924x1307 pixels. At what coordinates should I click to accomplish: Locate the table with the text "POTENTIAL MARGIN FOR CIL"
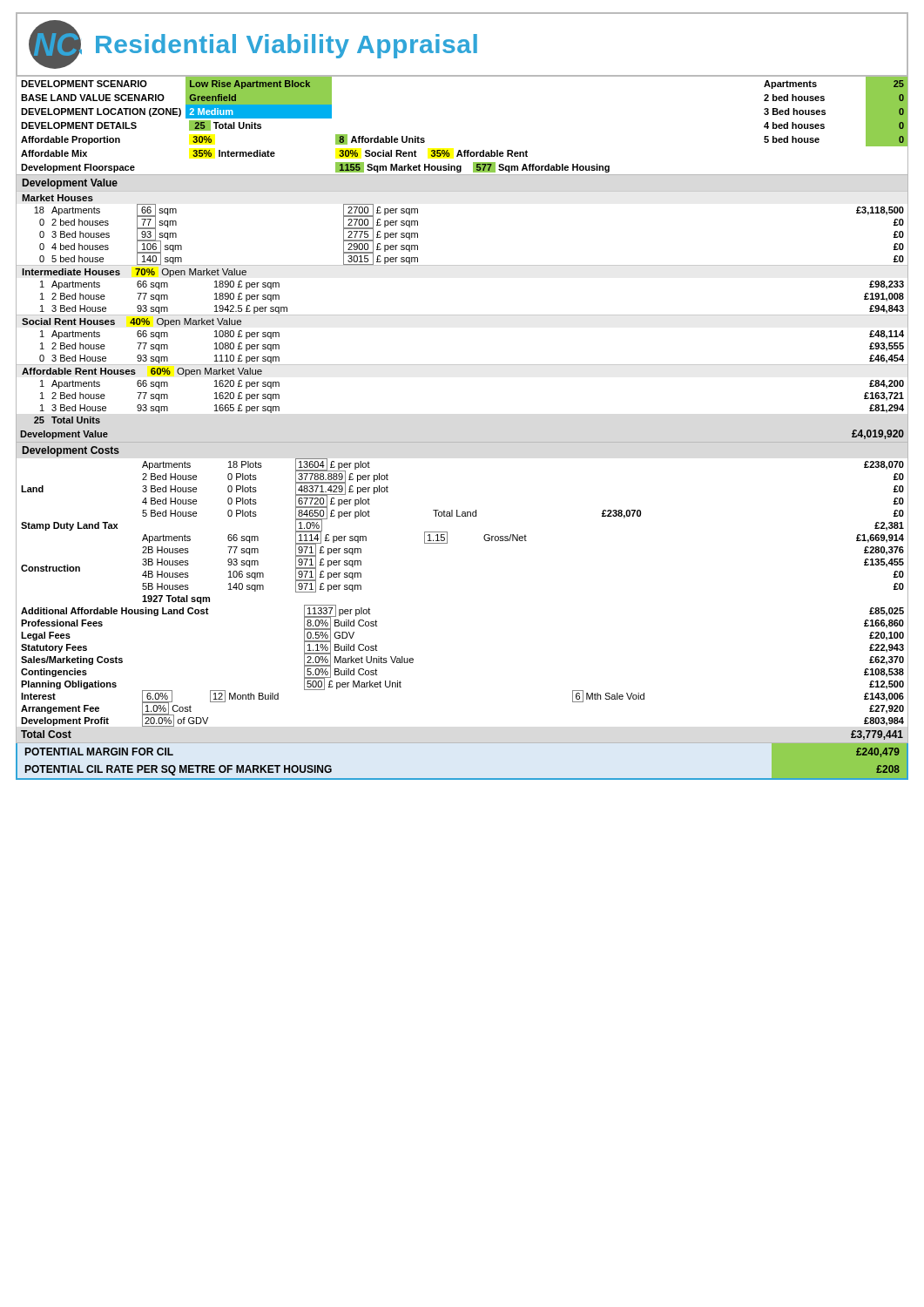[x=462, y=762]
